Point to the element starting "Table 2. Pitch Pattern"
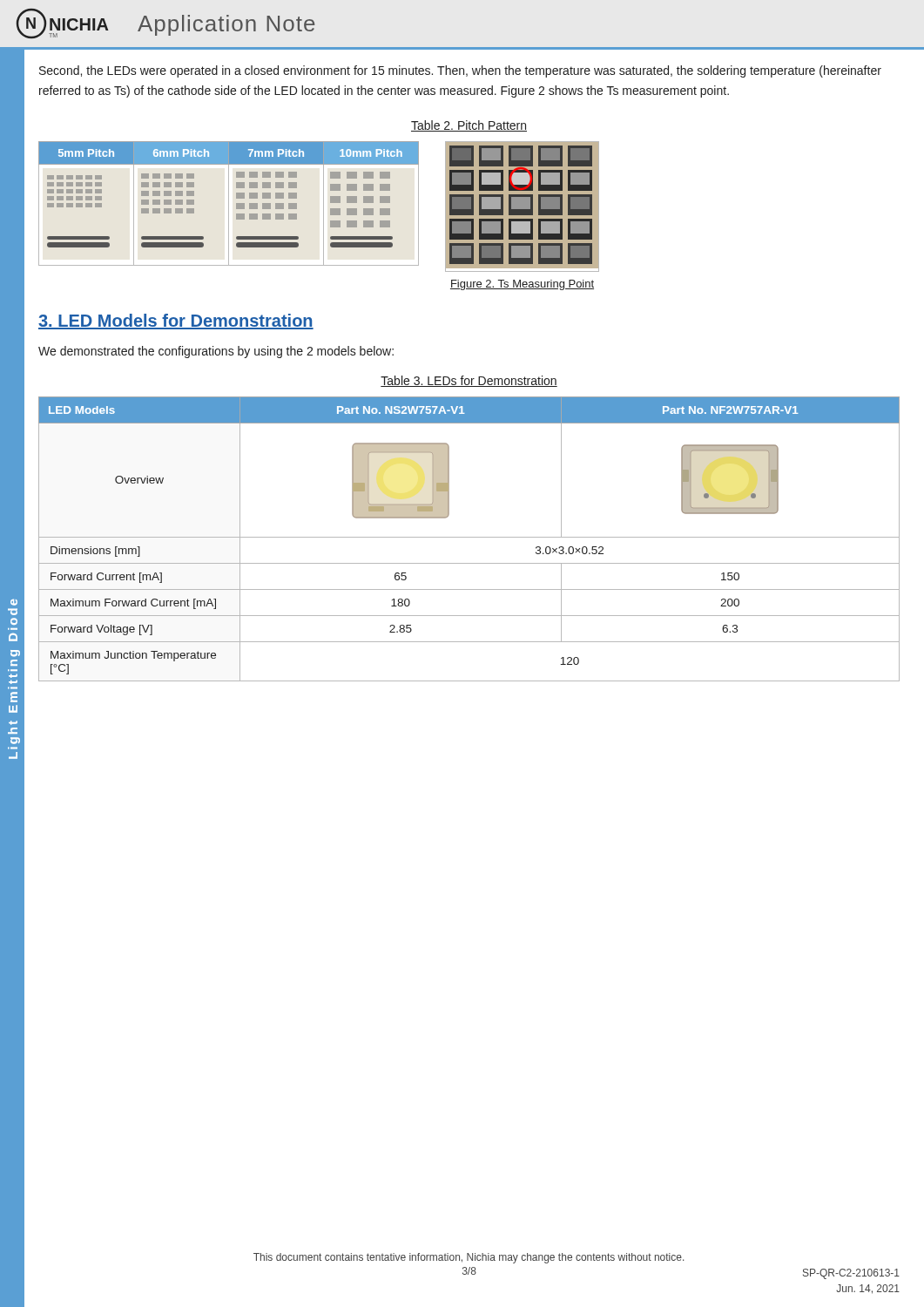This screenshot has width=924, height=1307. pyautogui.click(x=469, y=126)
